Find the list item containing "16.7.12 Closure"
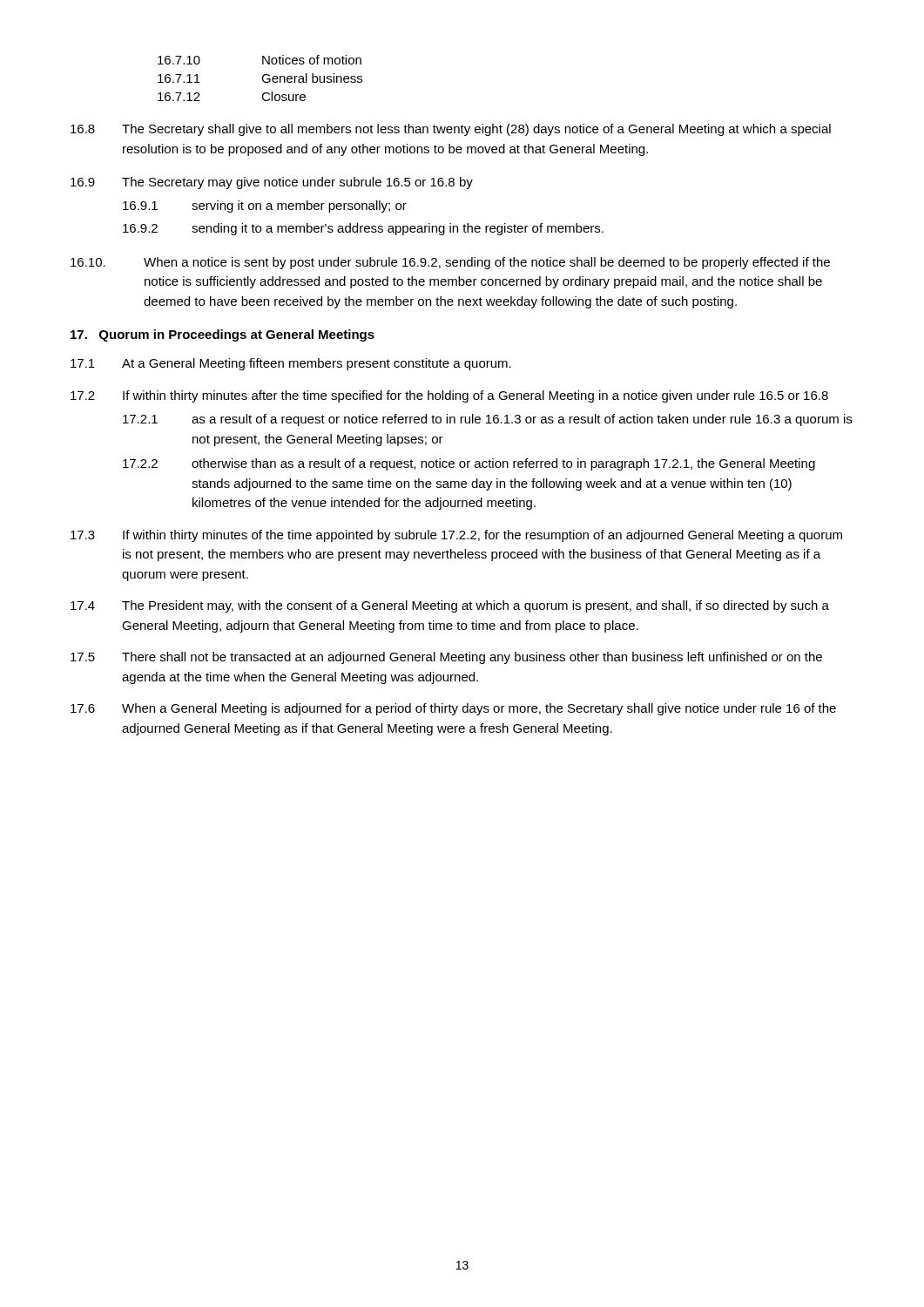The width and height of the screenshot is (924, 1307). (x=179, y=96)
